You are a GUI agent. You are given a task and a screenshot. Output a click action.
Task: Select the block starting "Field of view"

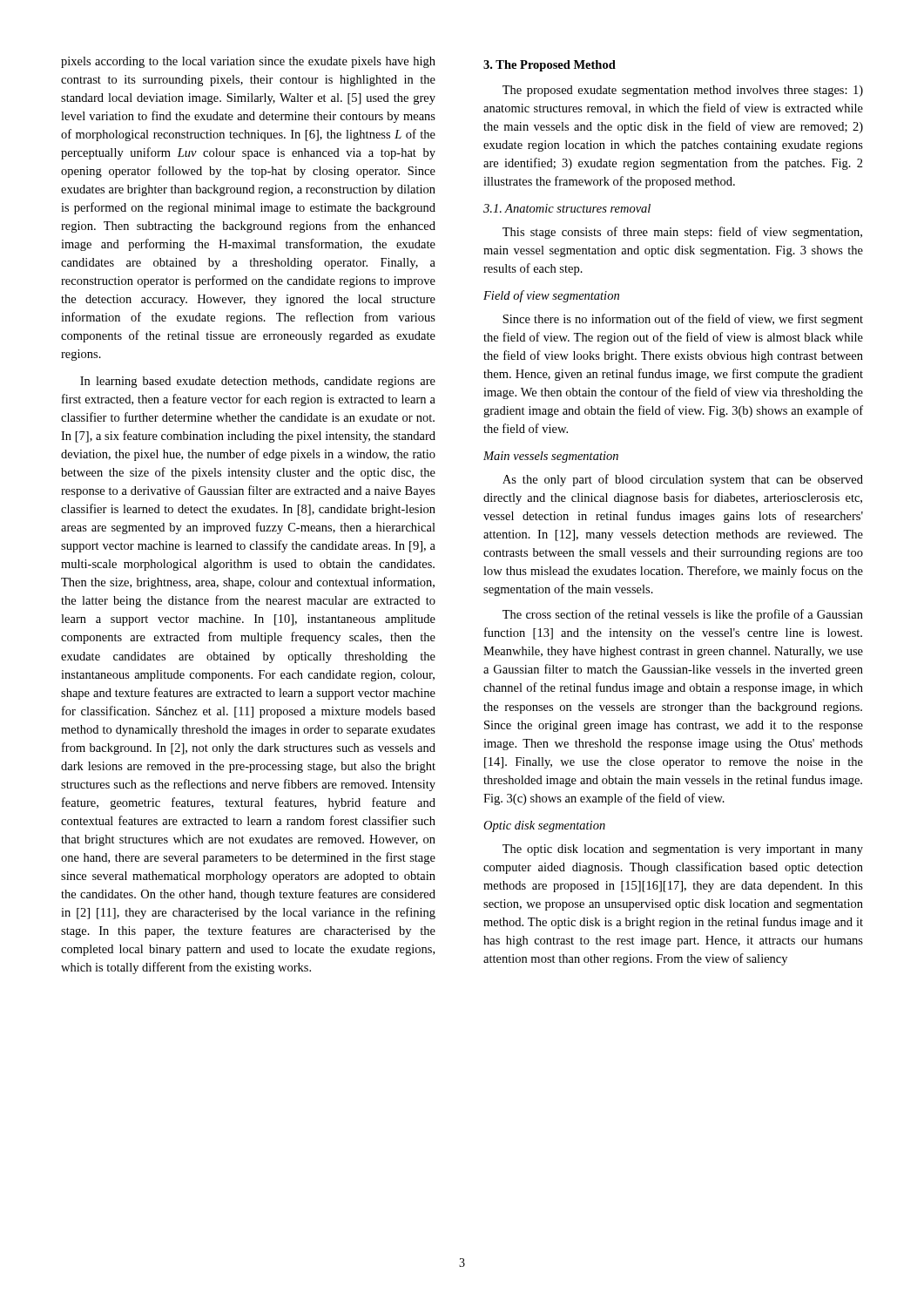(x=552, y=296)
